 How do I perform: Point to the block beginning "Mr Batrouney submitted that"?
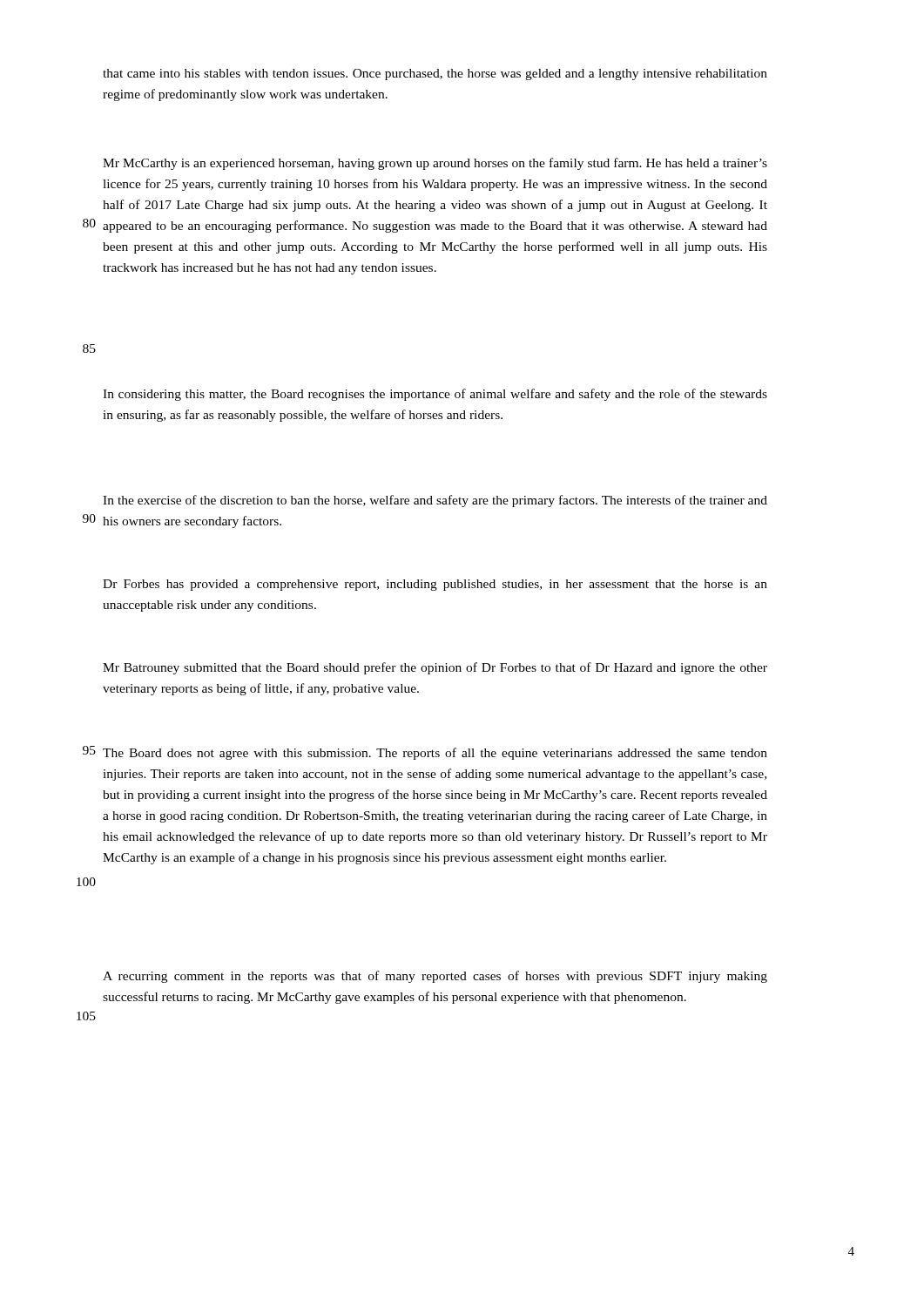435,678
